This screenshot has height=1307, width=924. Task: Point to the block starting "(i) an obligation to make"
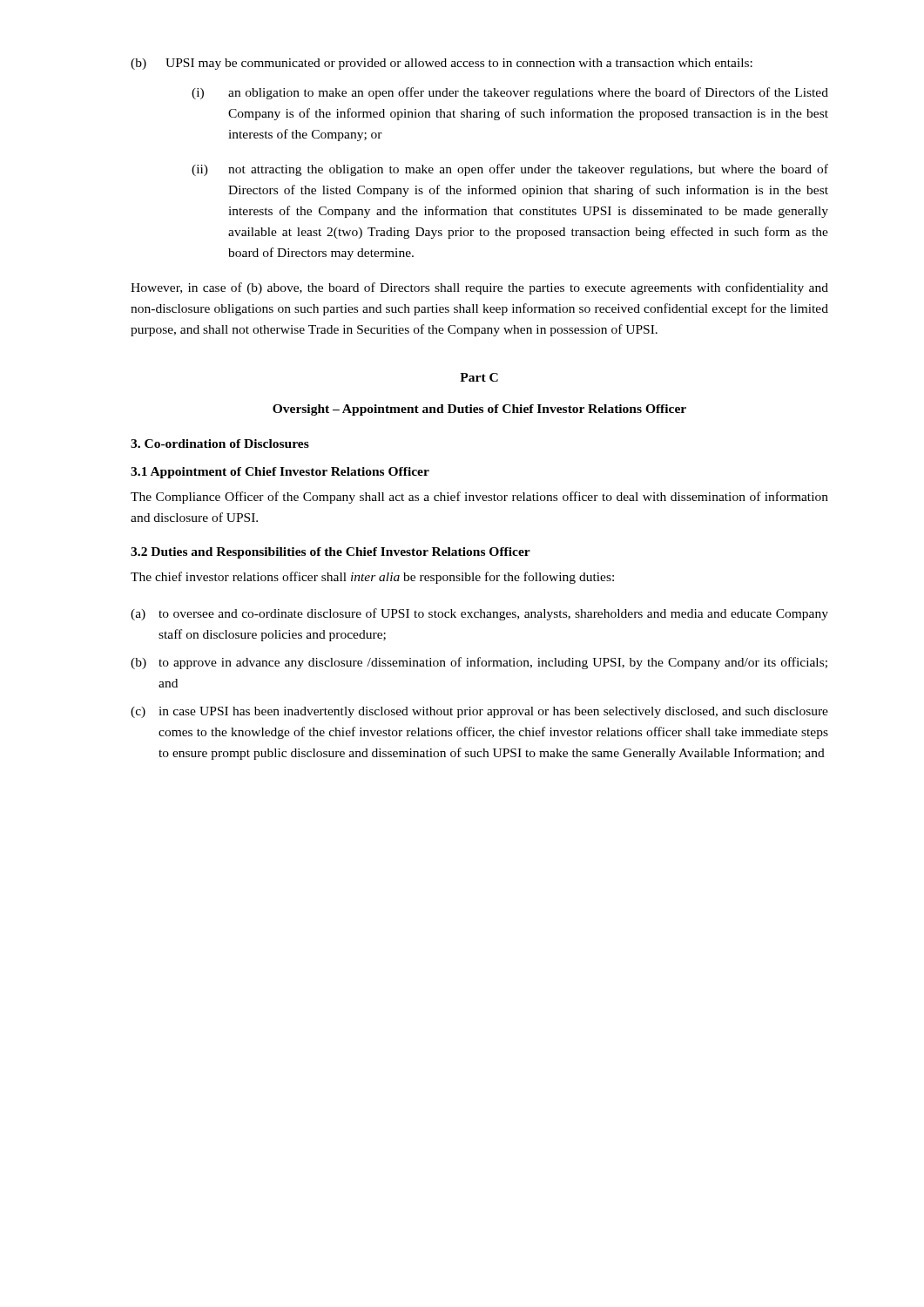[510, 113]
